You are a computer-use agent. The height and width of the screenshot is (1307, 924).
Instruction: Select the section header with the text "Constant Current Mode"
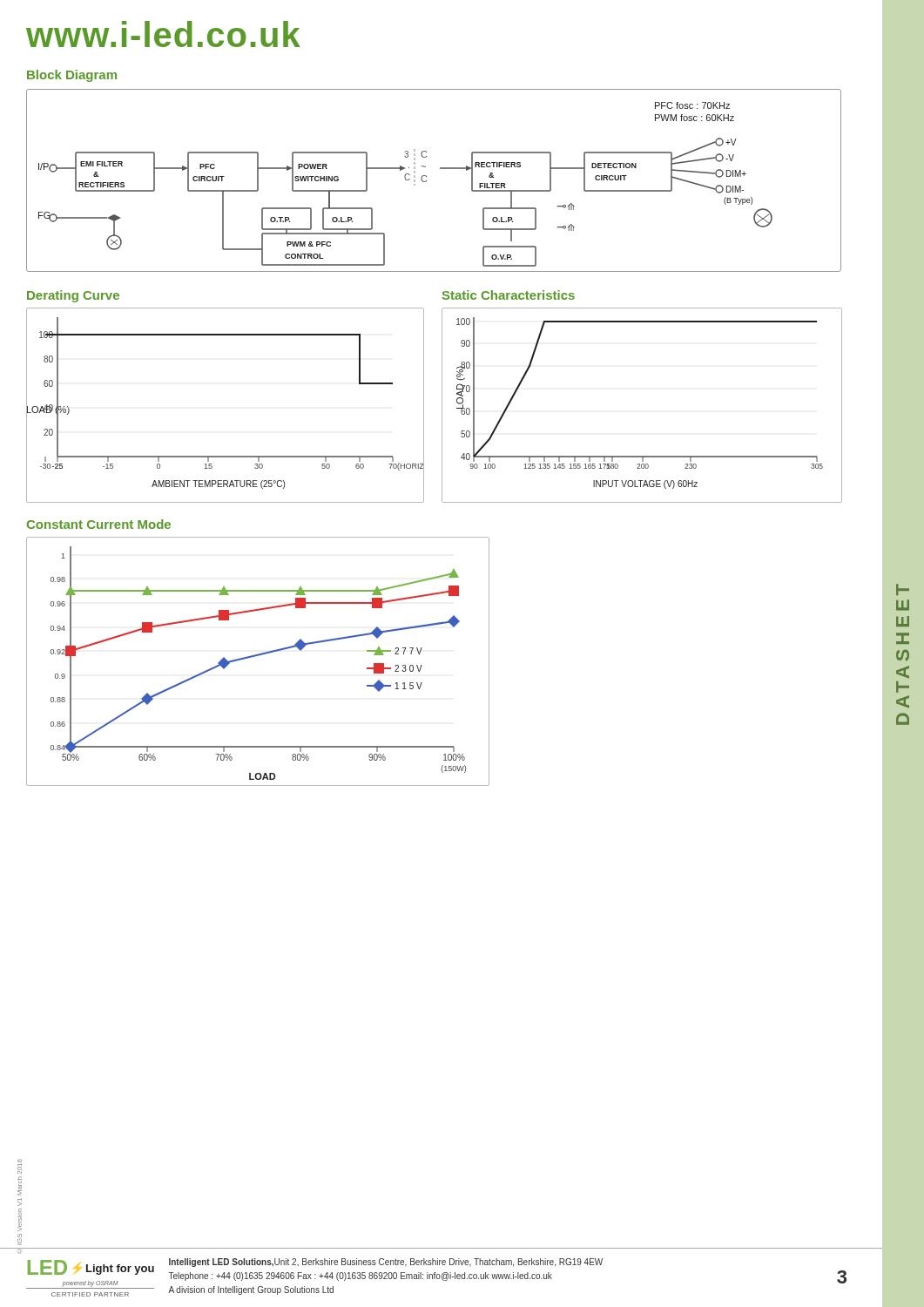click(99, 524)
